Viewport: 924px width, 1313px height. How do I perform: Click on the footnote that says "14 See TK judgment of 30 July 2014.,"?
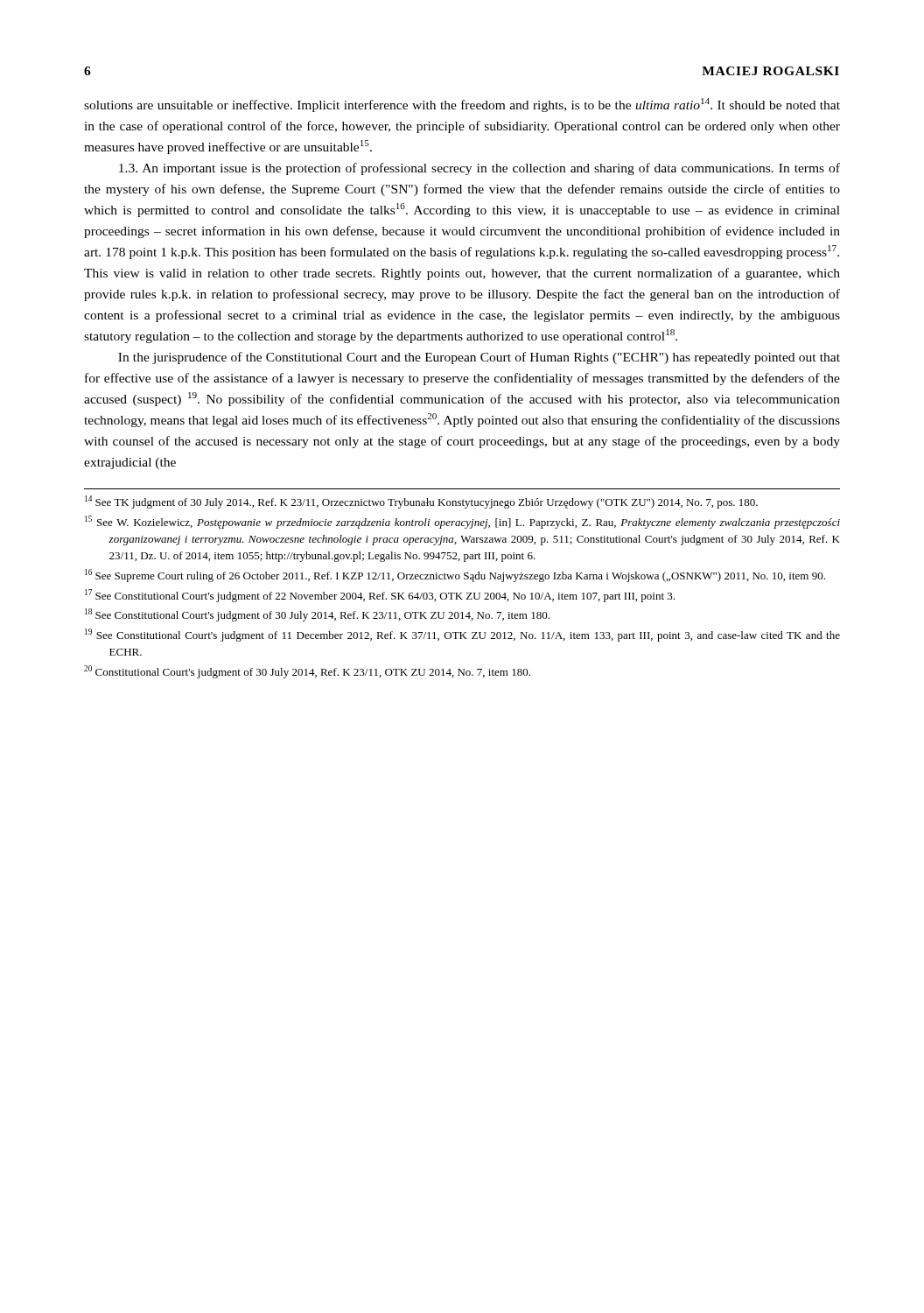click(x=421, y=502)
